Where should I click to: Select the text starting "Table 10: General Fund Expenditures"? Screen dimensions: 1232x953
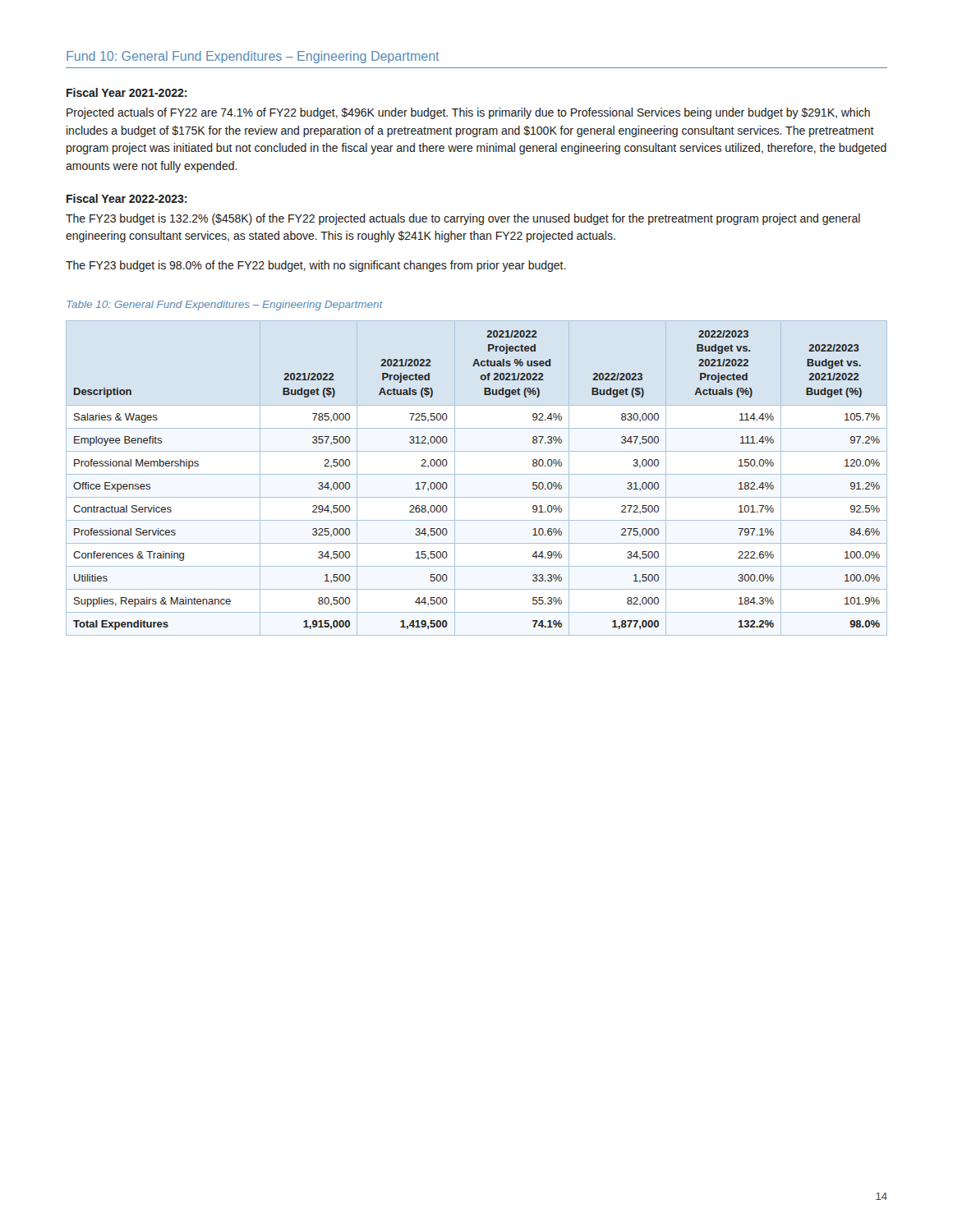[224, 304]
